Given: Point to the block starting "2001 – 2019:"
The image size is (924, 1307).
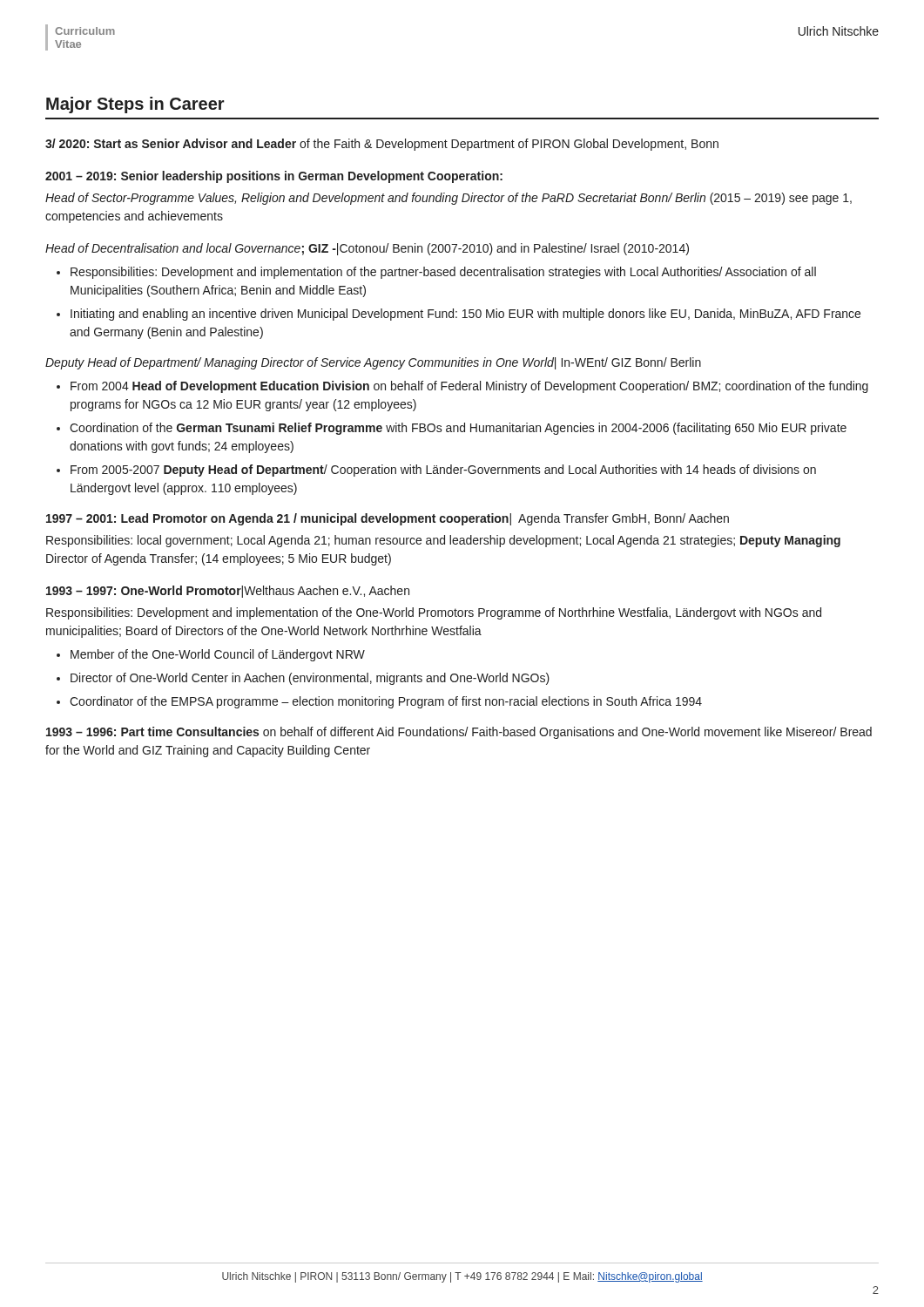Looking at the screenshot, I should [462, 197].
